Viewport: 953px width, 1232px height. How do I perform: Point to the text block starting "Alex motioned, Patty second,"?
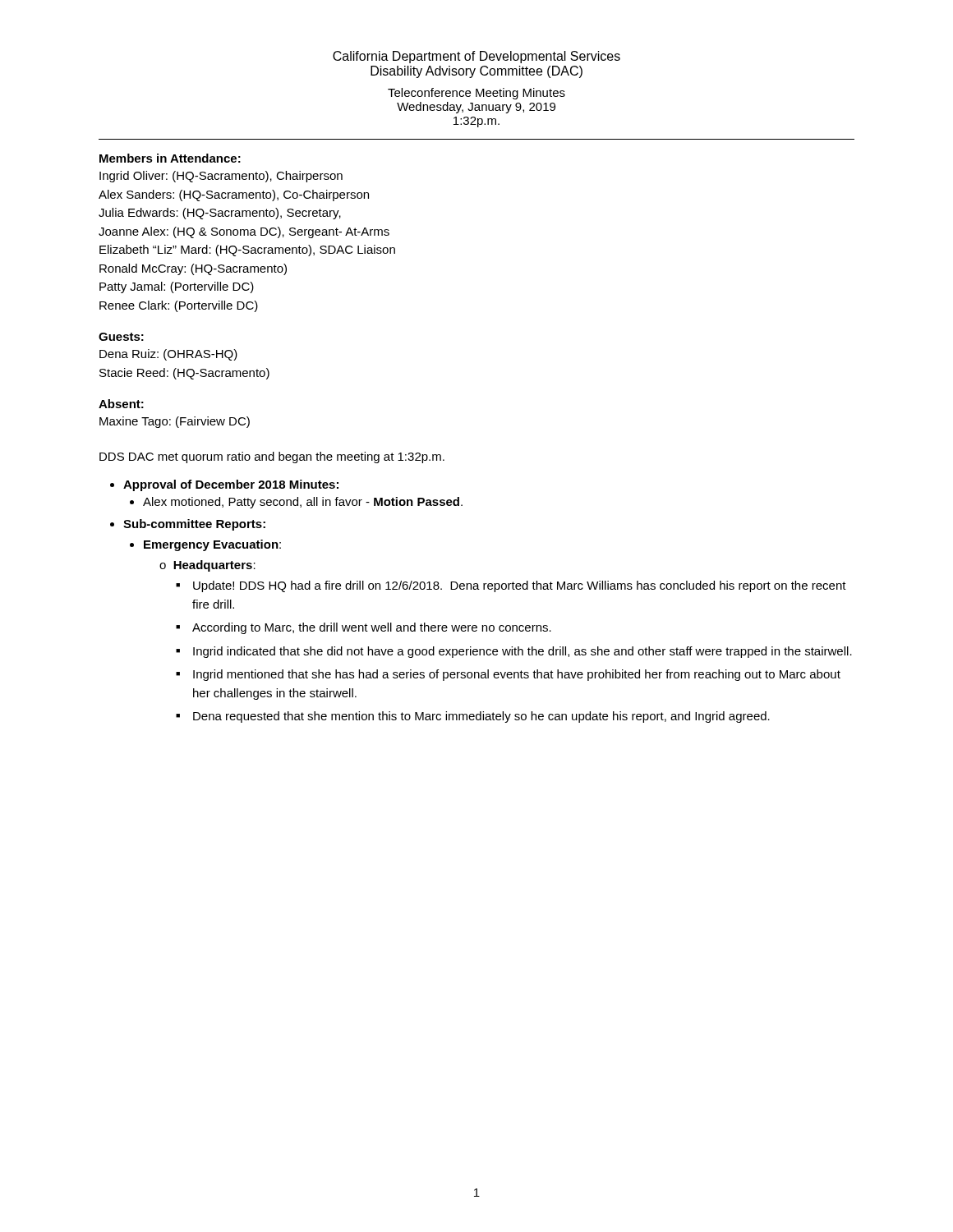[303, 501]
